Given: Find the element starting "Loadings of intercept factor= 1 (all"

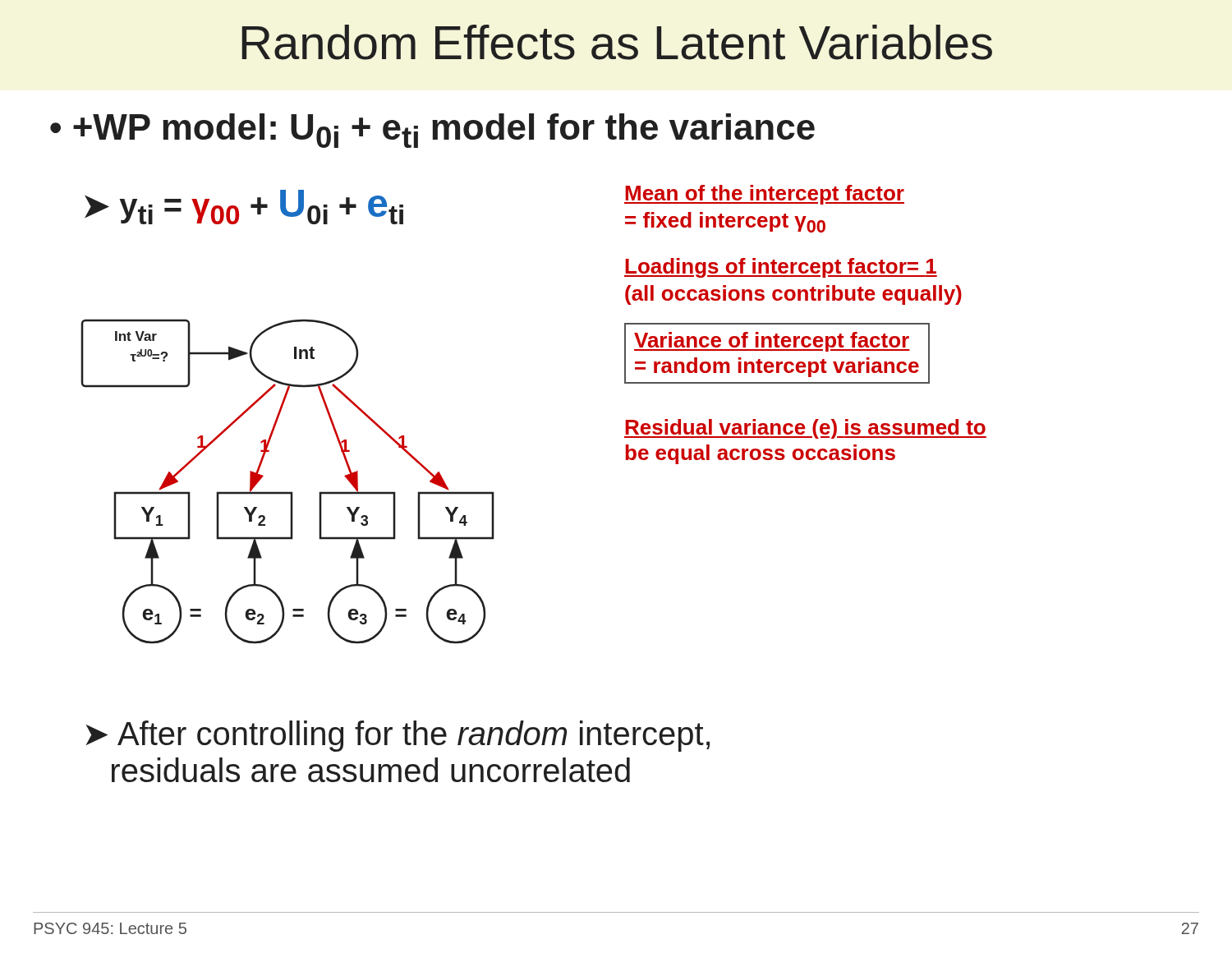Looking at the screenshot, I should coord(912,280).
